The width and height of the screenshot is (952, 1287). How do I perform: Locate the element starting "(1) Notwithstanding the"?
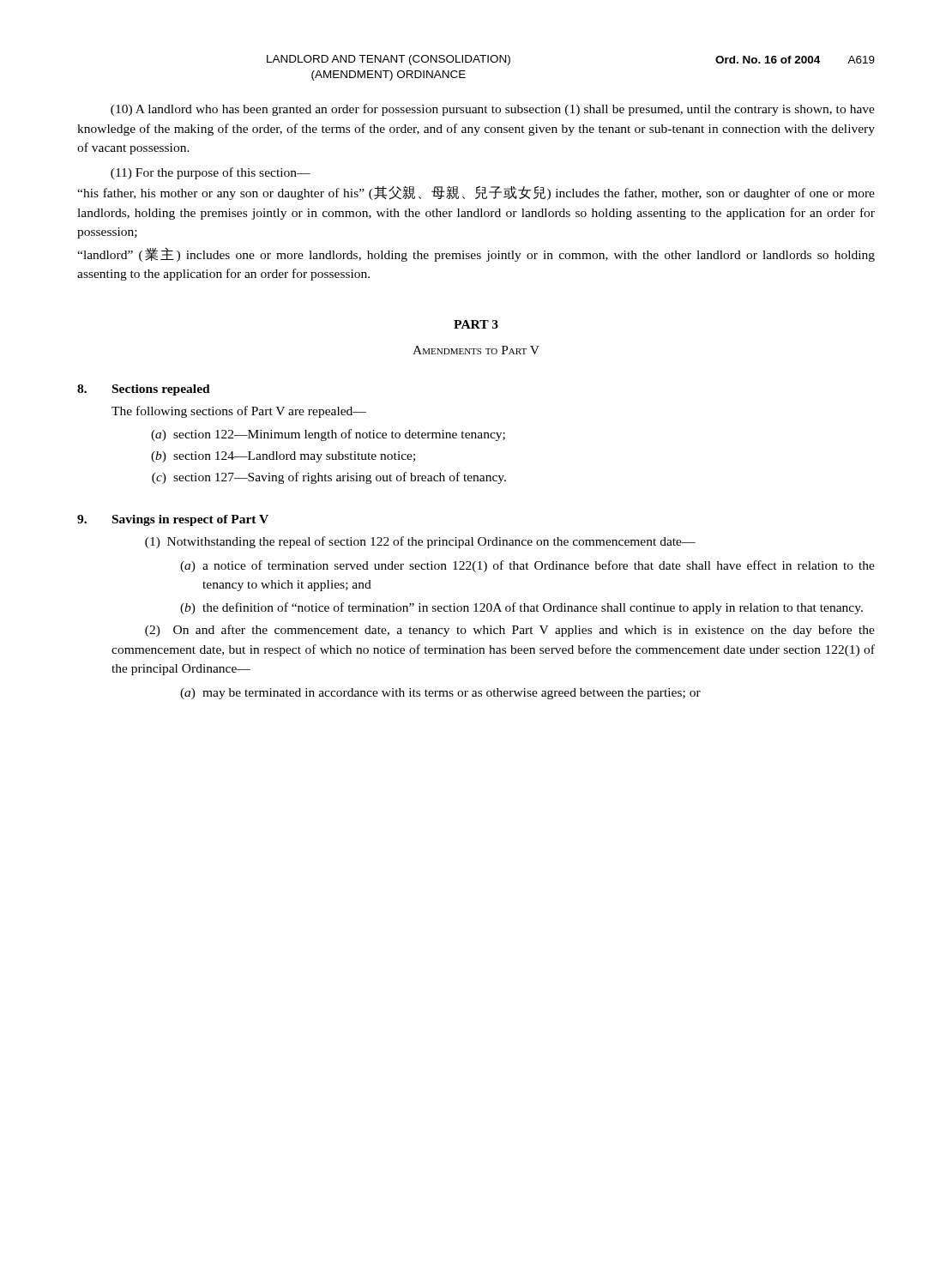(x=493, y=542)
